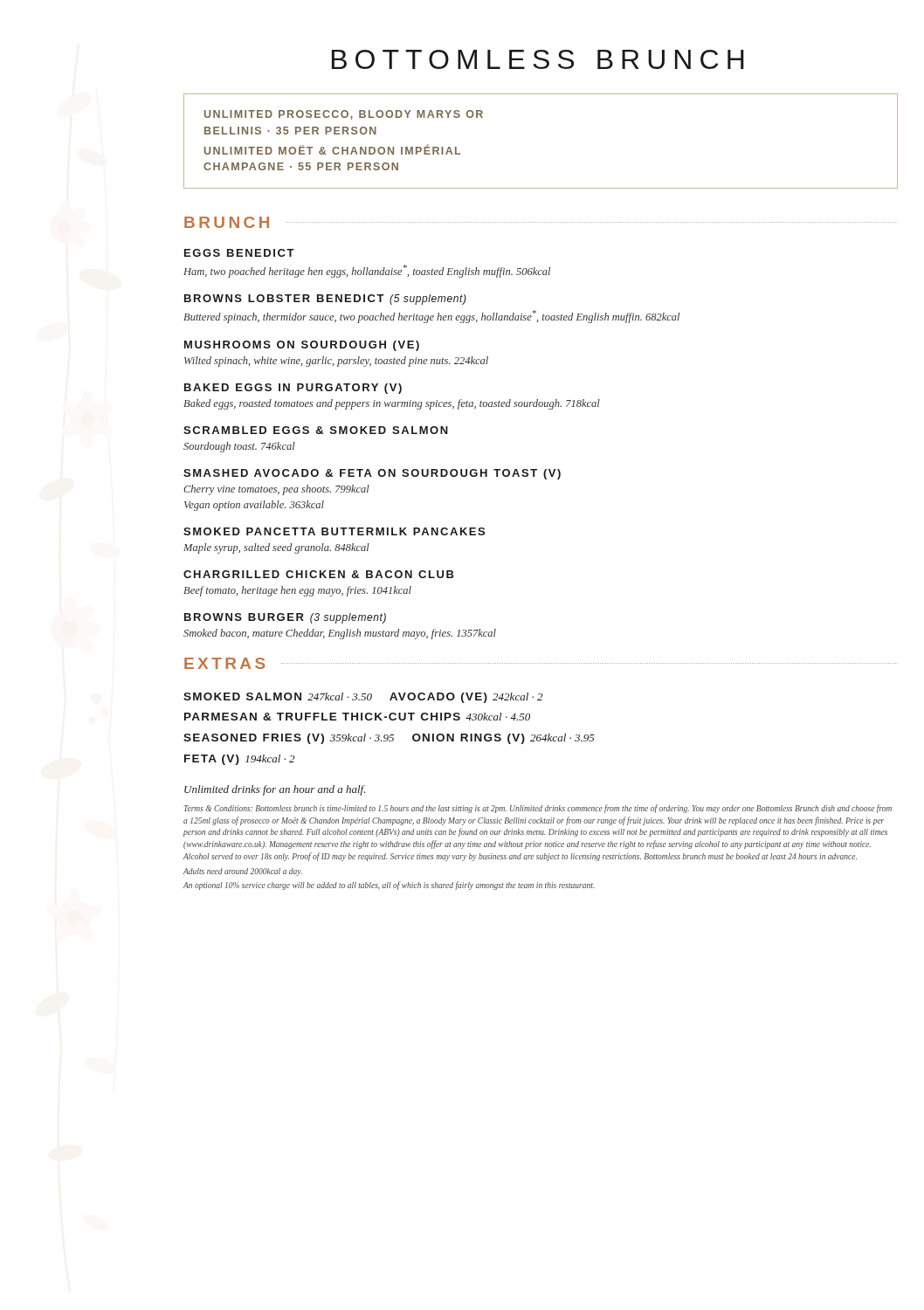Locate the list item that says "BROWNS BURGER (3 supplement) Smoked bacon,"
The width and height of the screenshot is (924, 1310).
[x=285, y=618]
